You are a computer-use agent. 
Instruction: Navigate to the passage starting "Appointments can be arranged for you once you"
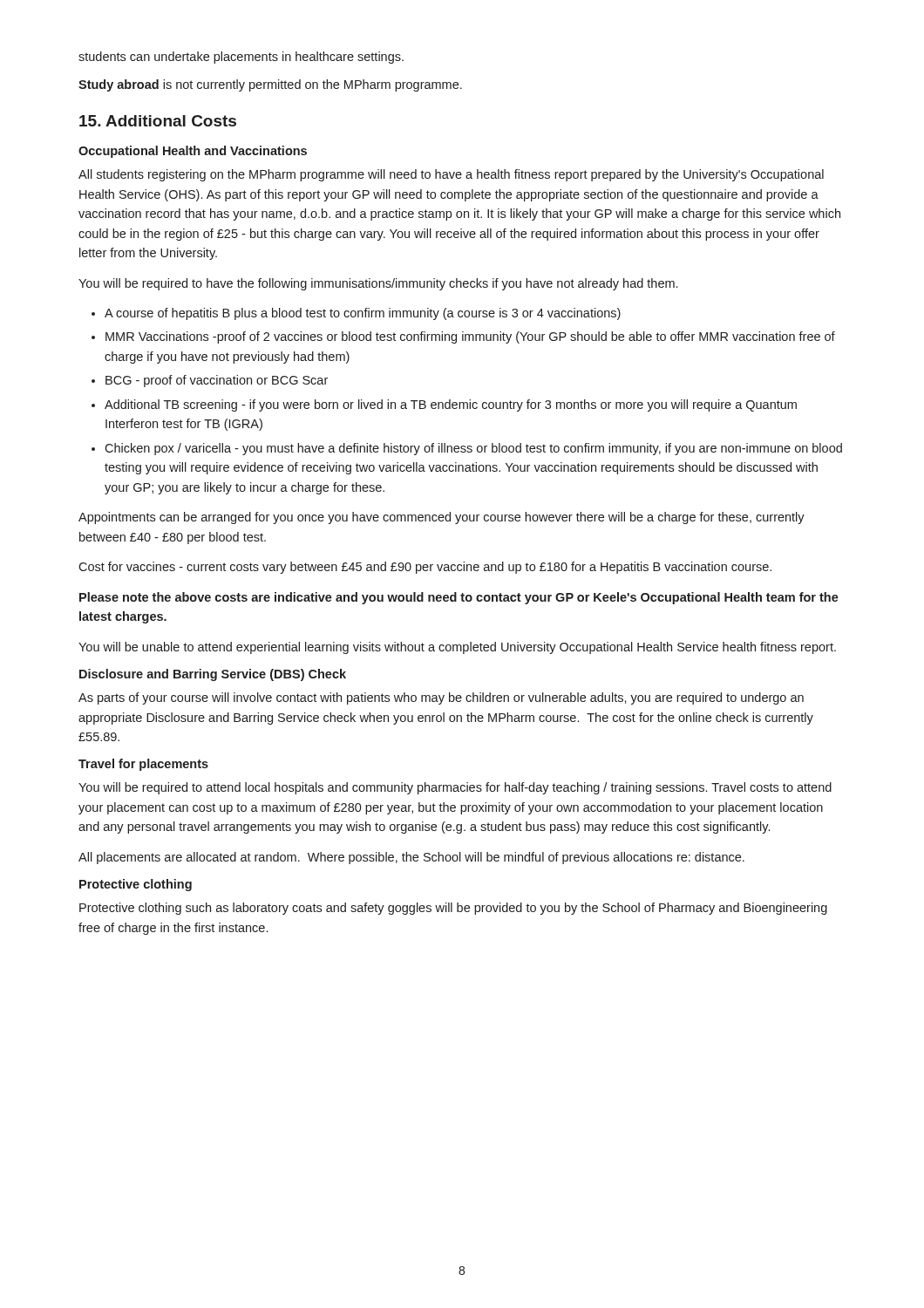441,527
